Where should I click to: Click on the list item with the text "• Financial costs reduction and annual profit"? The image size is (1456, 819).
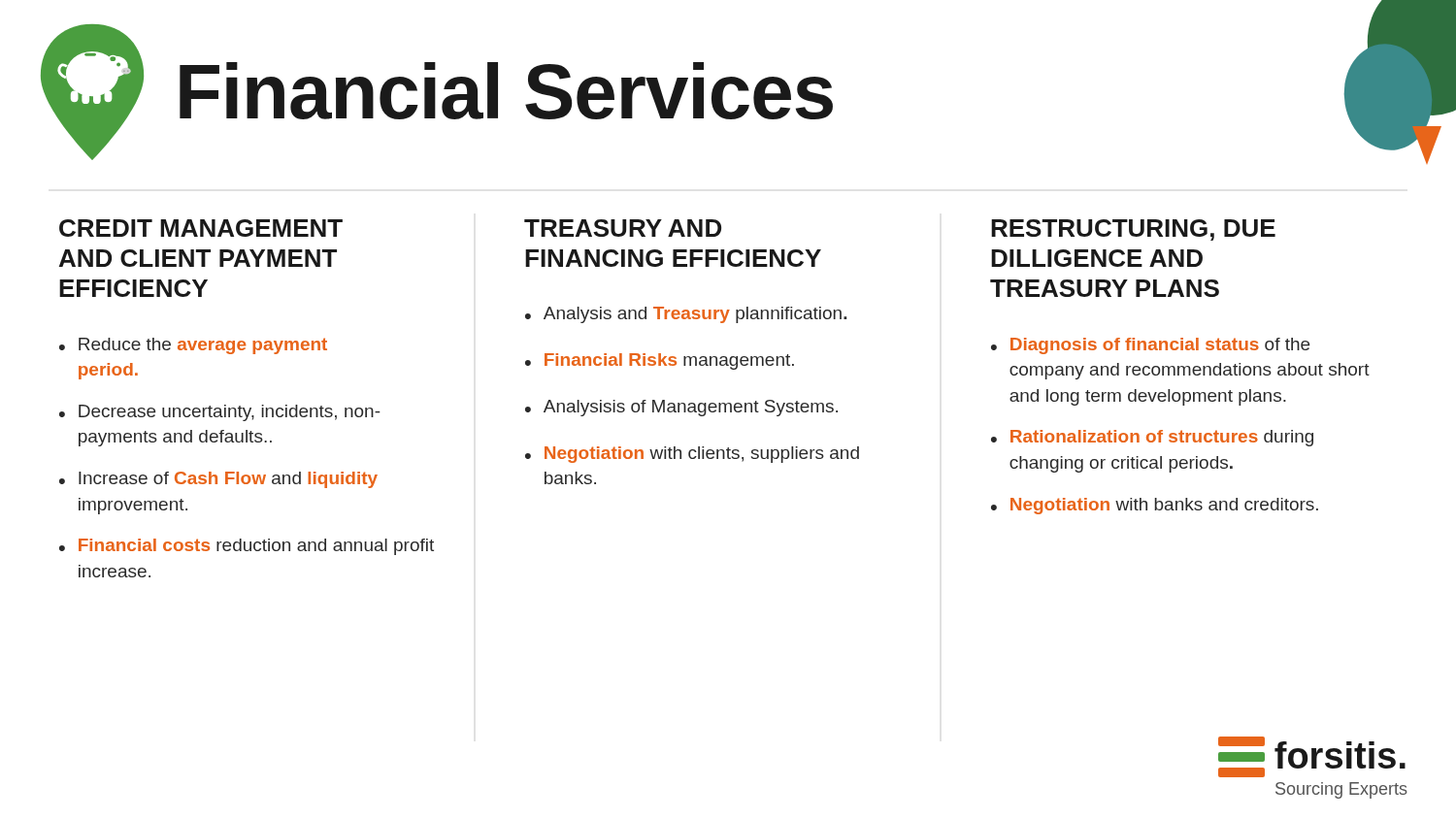click(x=252, y=559)
